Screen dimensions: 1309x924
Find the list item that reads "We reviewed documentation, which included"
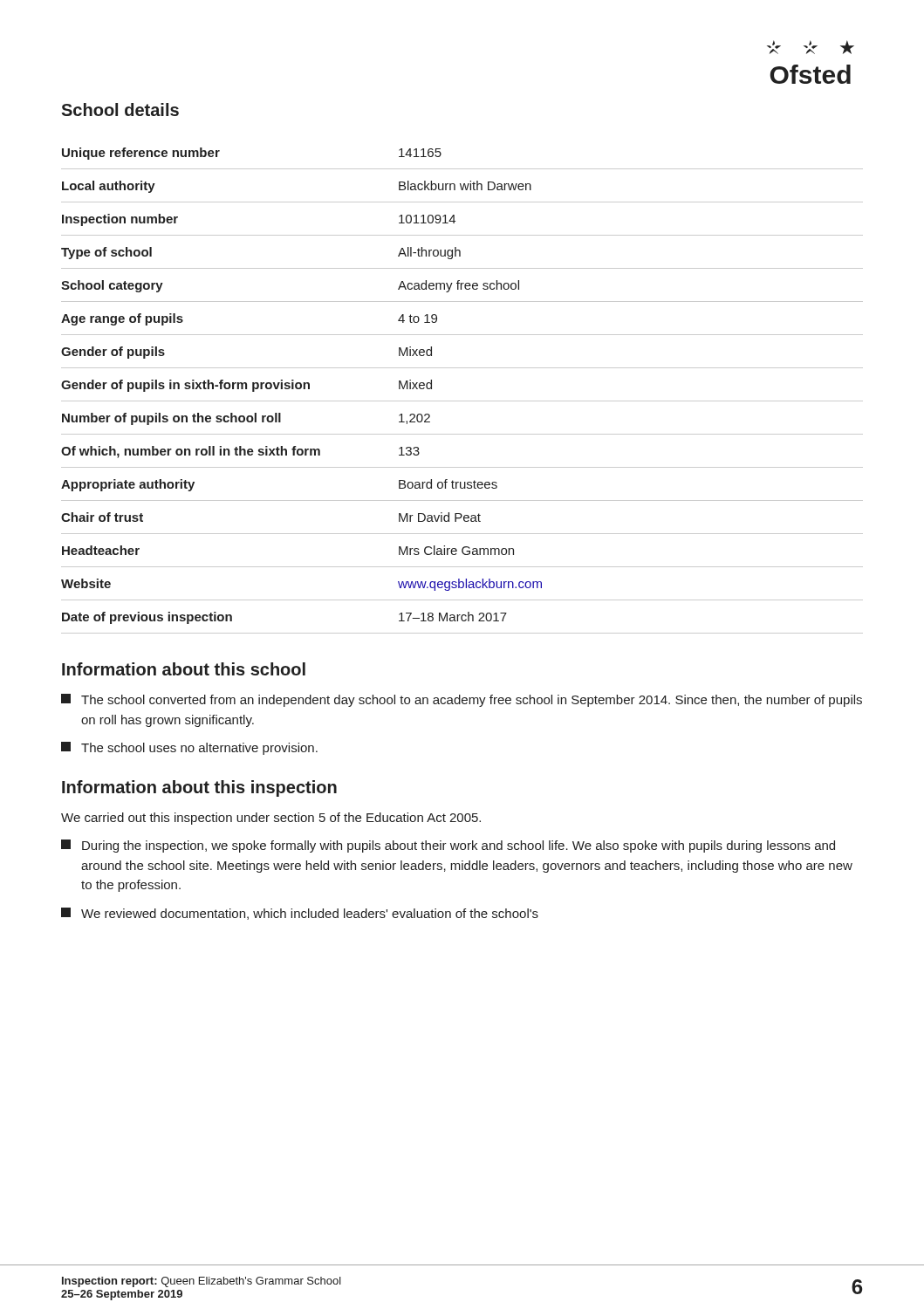[462, 913]
